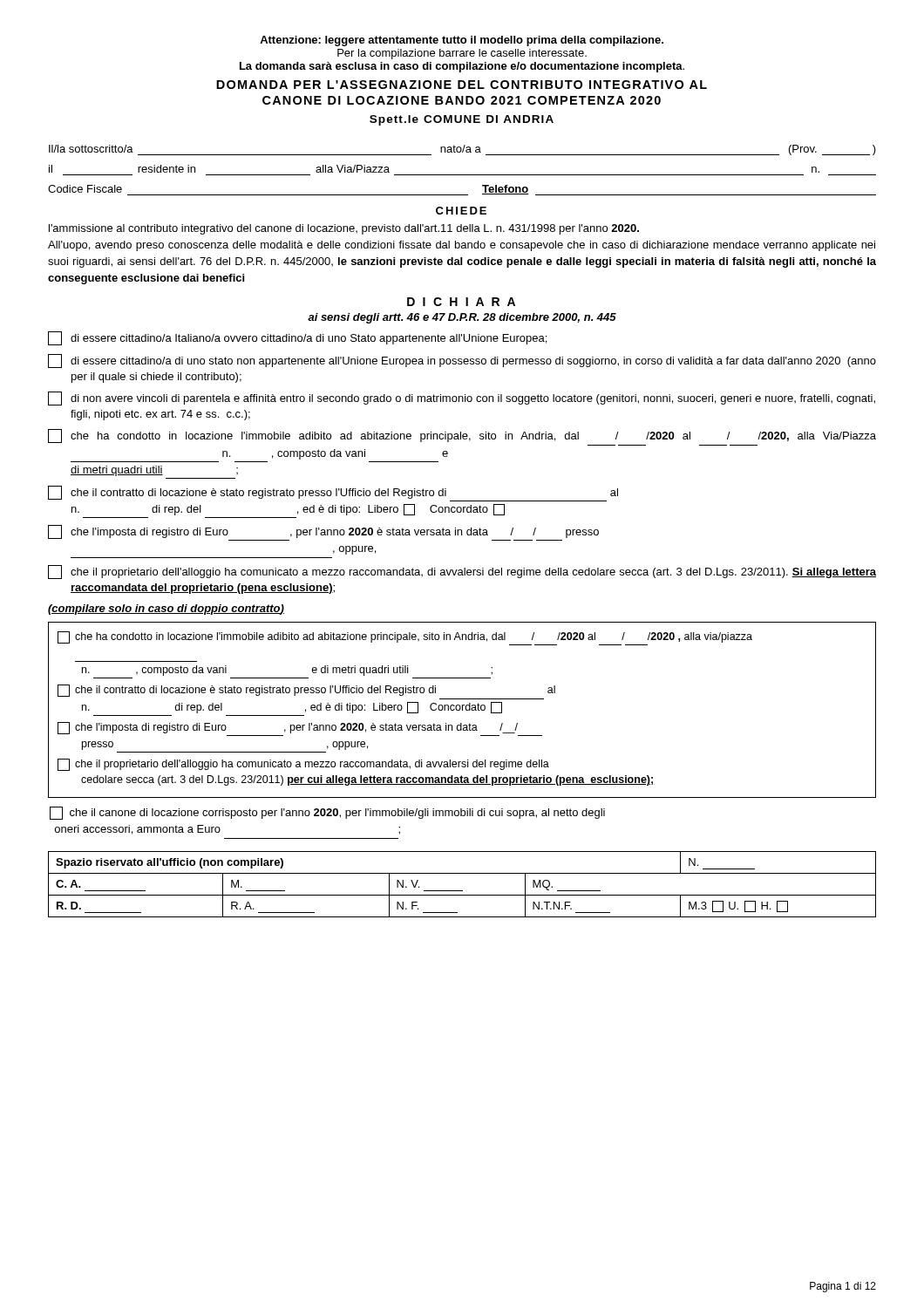Find the block on this page that starts "di essere cittadino/a di uno stato non"

tap(462, 369)
